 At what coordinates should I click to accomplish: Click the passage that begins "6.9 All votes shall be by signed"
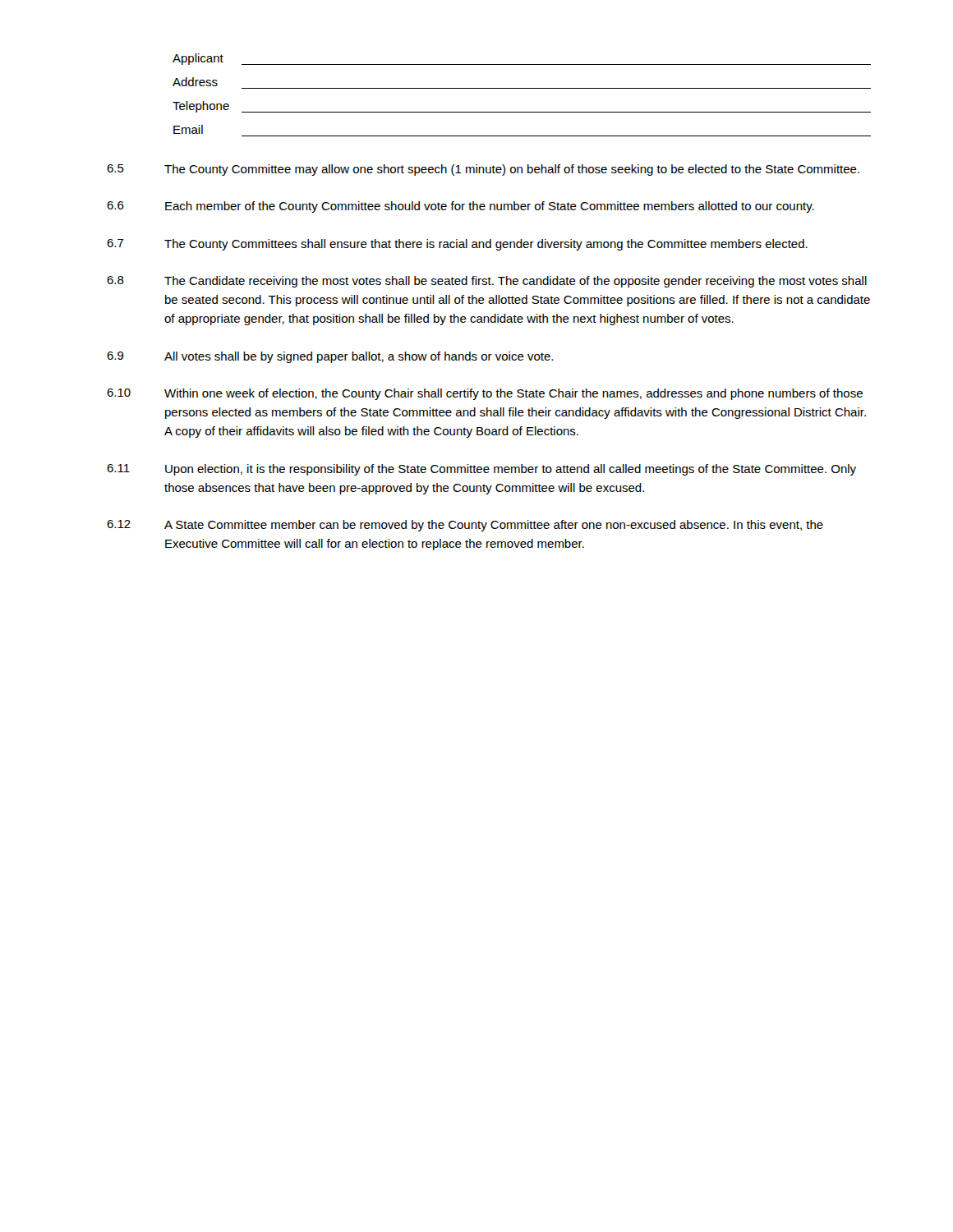(x=489, y=356)
